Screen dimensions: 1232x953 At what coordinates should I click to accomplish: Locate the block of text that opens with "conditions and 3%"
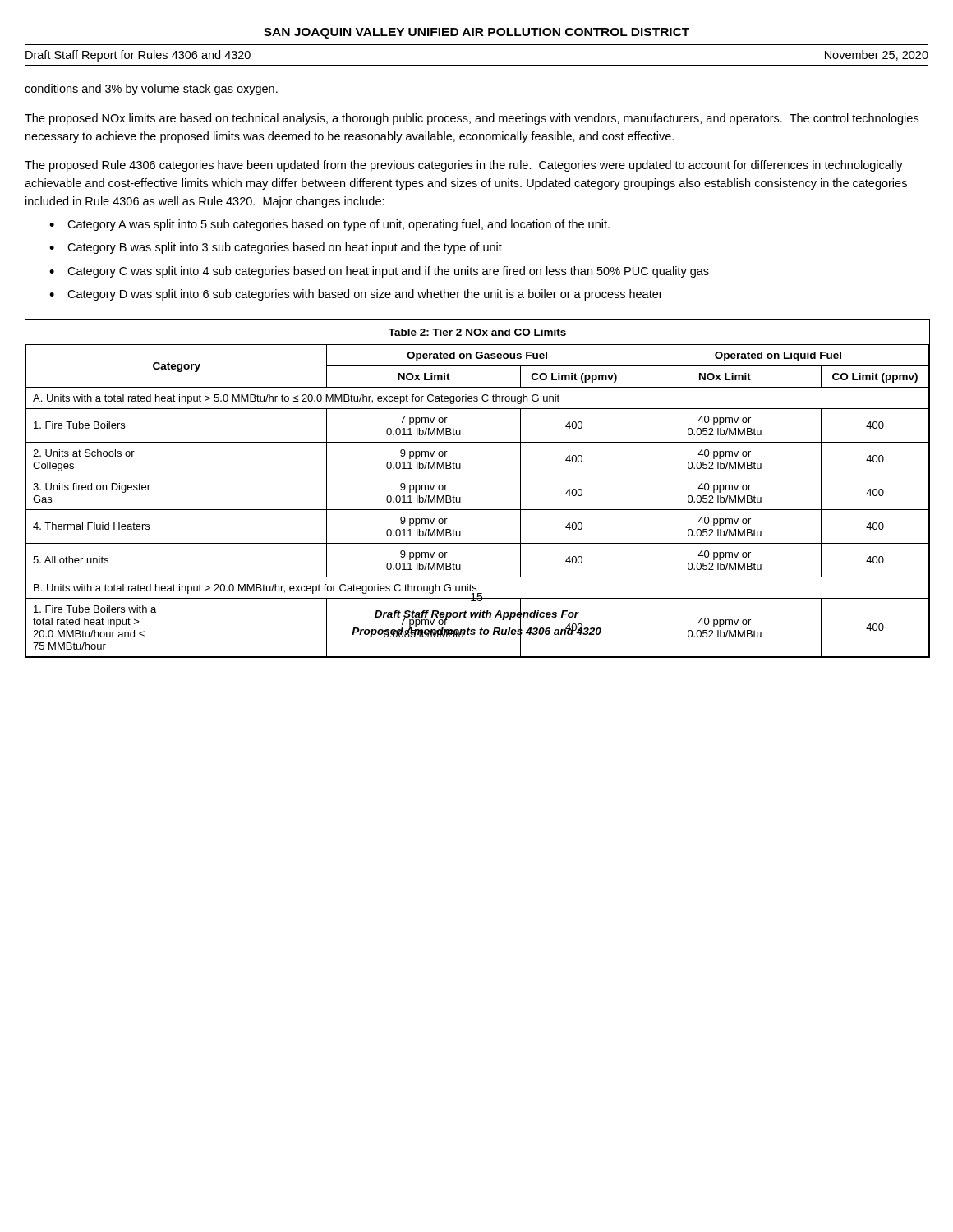[x=151, y=89]
